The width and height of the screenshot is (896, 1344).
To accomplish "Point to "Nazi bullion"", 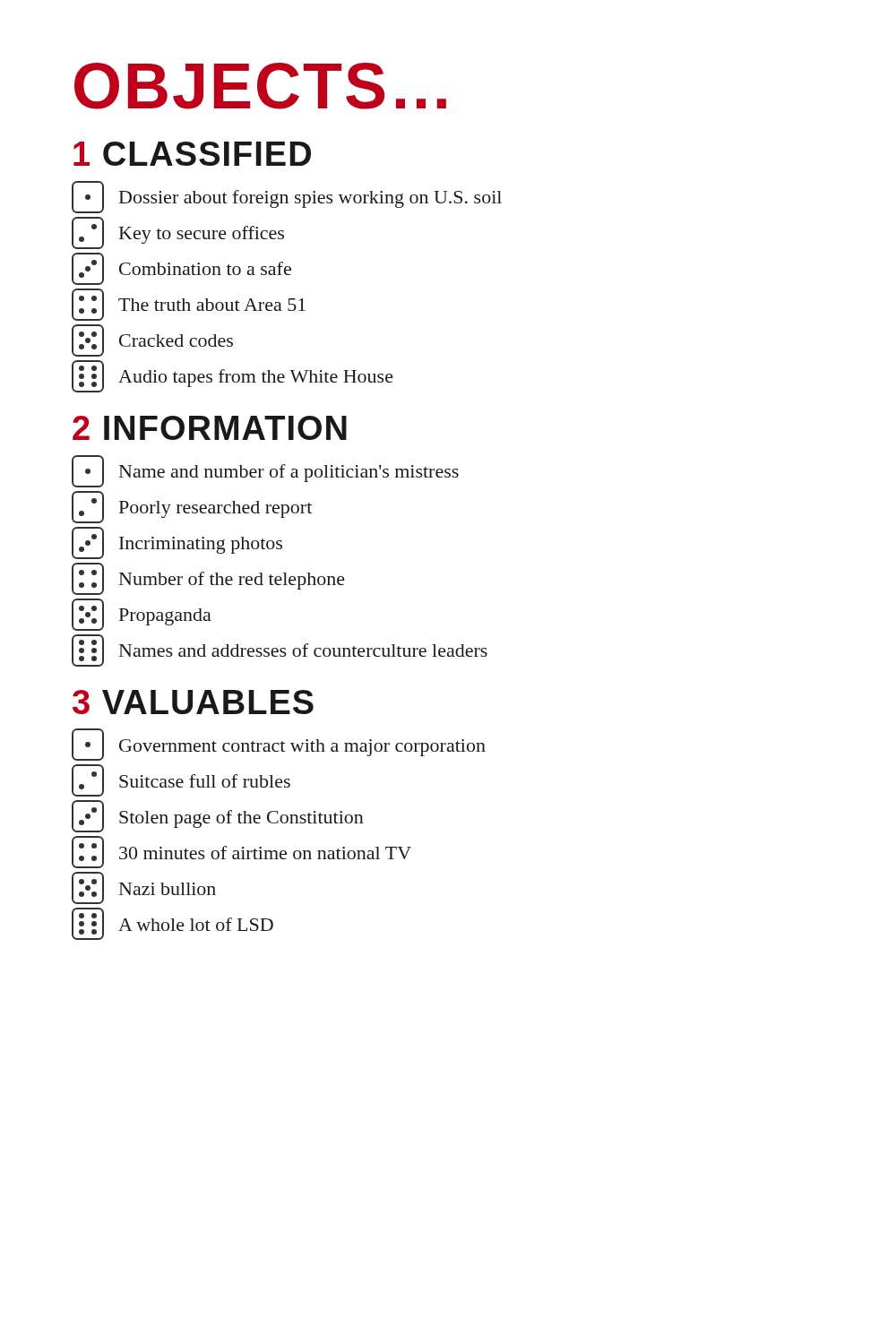I will [x=144, y=888].
